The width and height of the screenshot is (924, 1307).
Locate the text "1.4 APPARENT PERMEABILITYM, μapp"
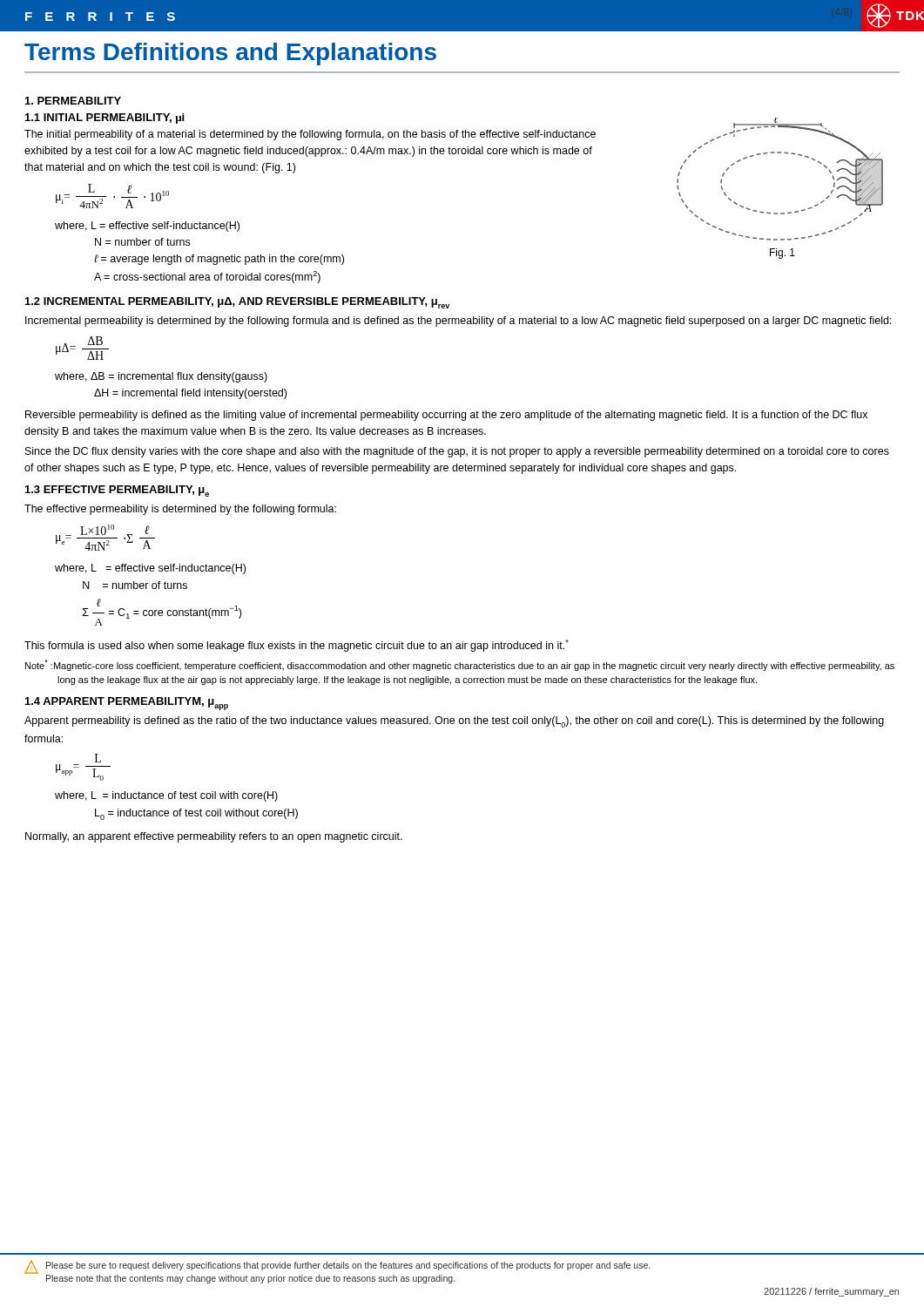(x=126, y=702)
